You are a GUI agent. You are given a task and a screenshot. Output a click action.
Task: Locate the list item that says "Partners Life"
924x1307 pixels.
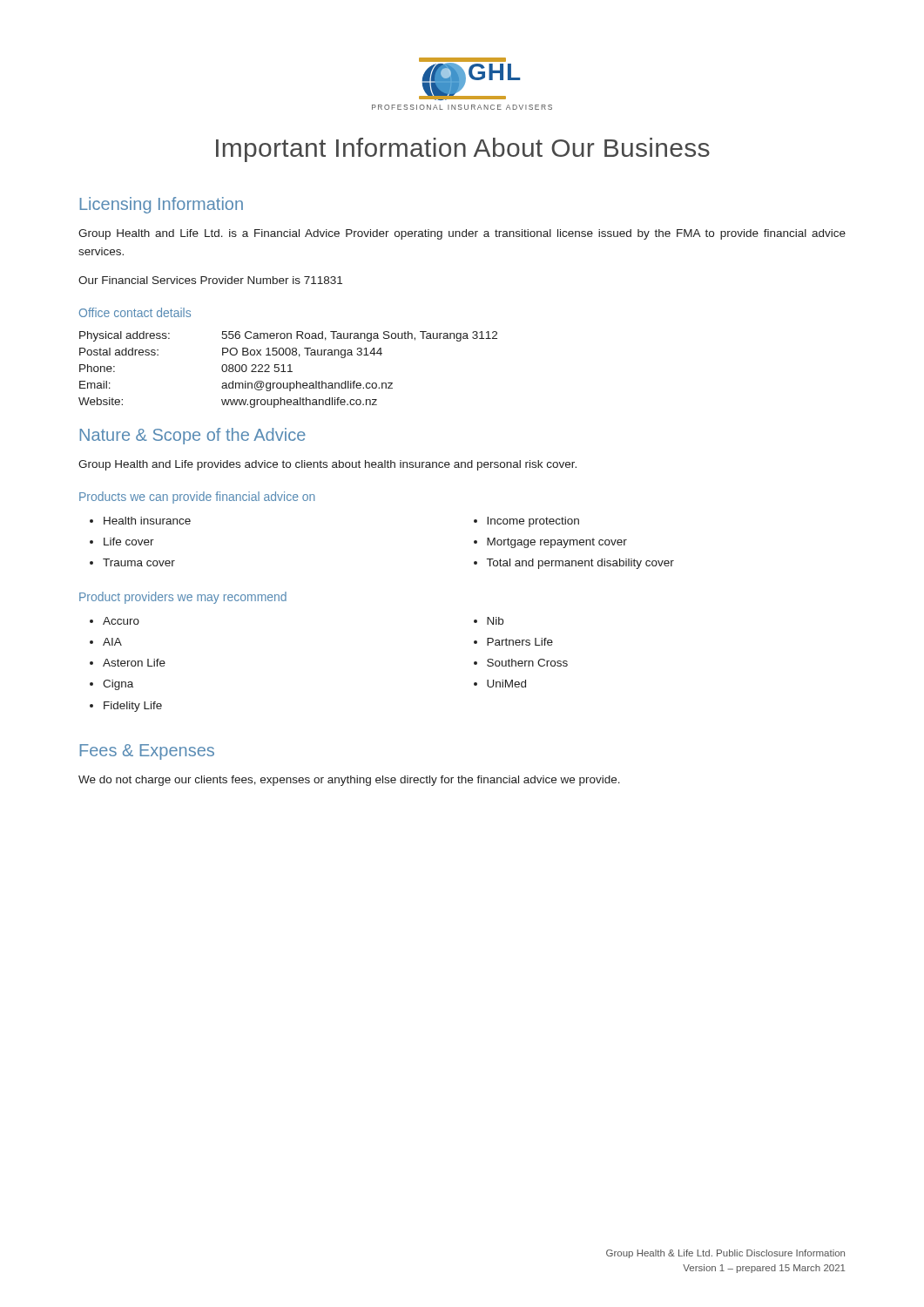pos(520,642)
